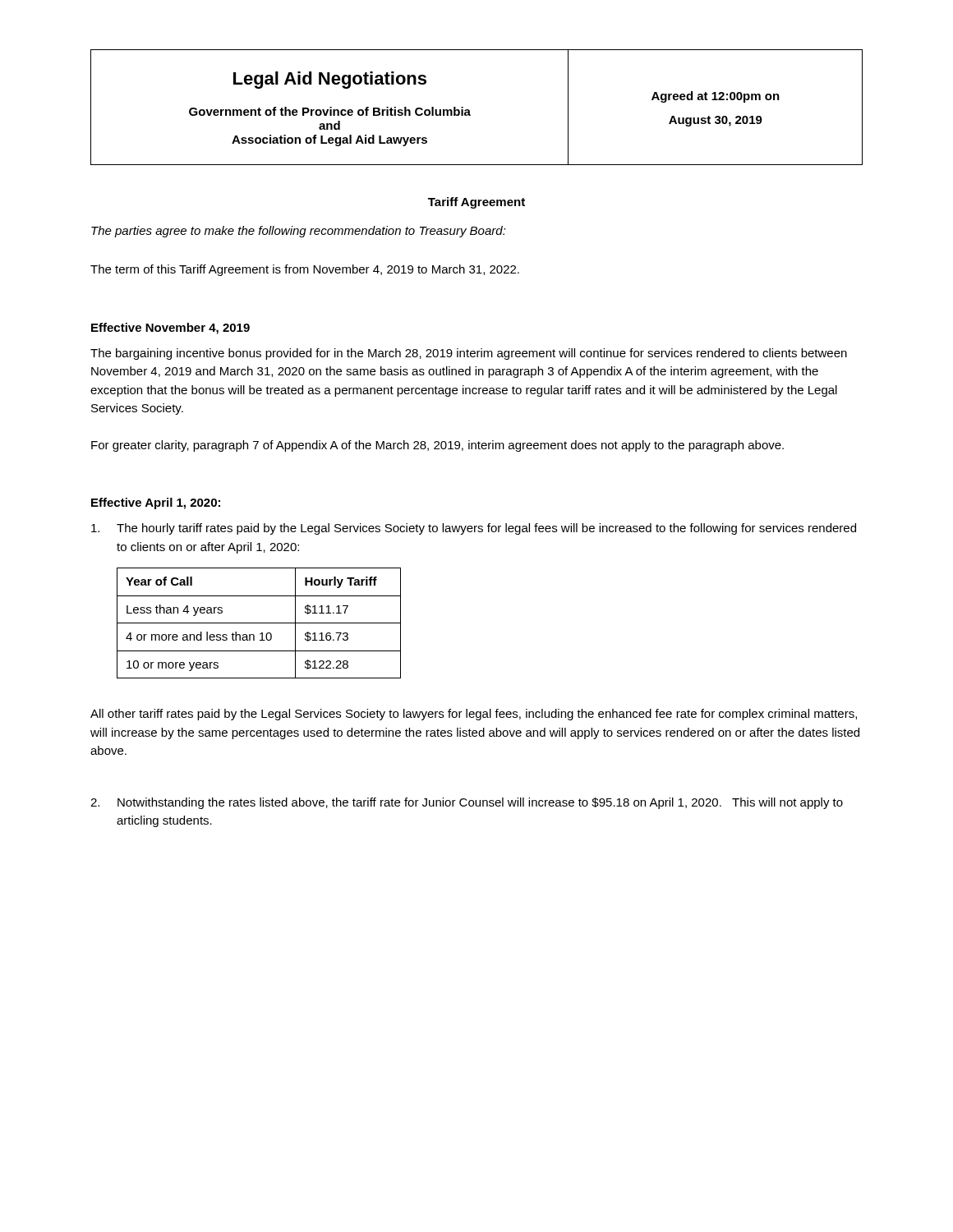Find the text block starting "Effective November 4,"
The width and height of the screenshot is (953, 1232).
[x=170, y=327]
